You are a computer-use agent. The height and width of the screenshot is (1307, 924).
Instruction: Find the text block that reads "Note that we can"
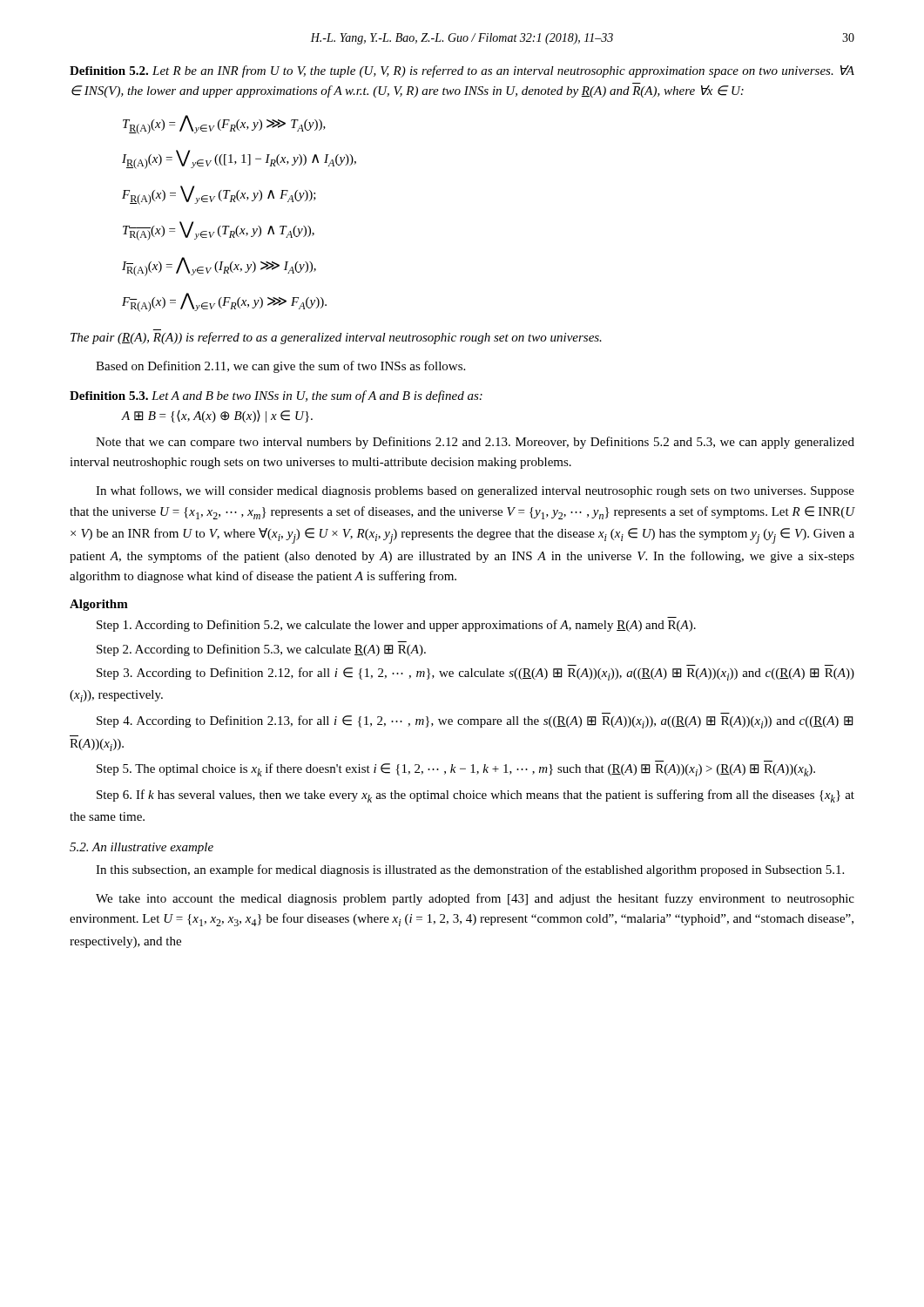(x=462, y=452)
